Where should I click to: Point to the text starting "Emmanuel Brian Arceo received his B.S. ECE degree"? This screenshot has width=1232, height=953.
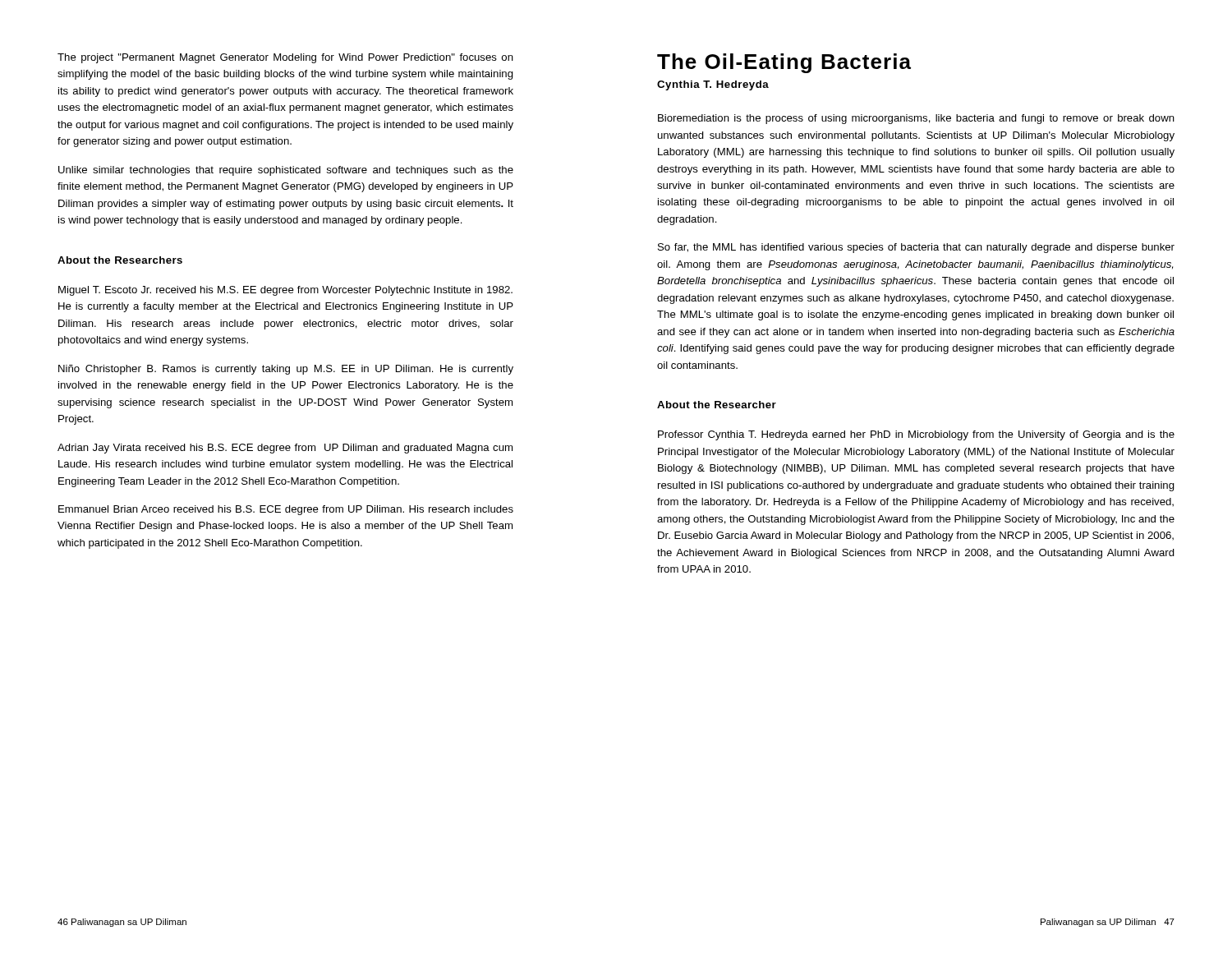(285, 526)
